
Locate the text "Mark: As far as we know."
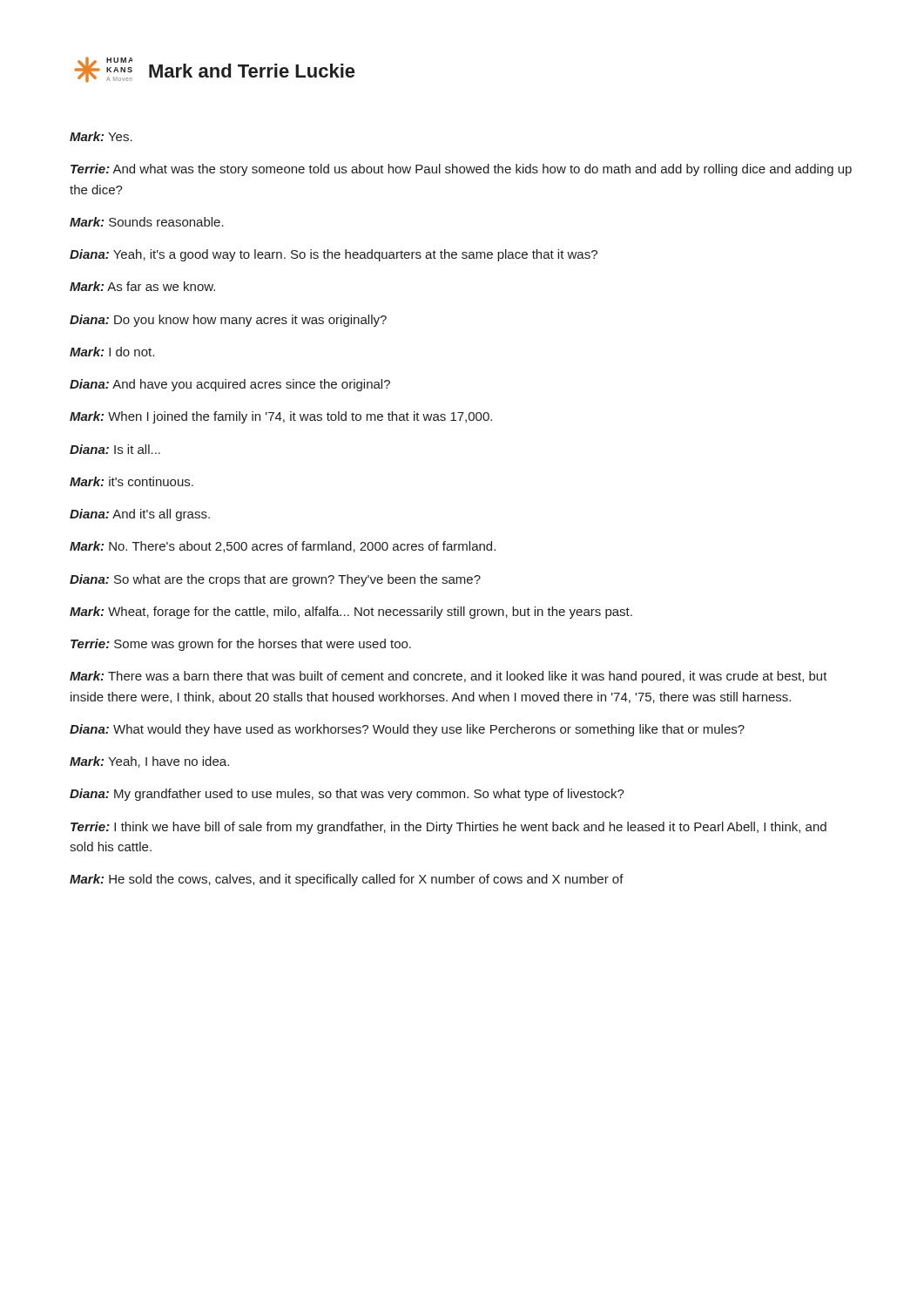(143, 286)
